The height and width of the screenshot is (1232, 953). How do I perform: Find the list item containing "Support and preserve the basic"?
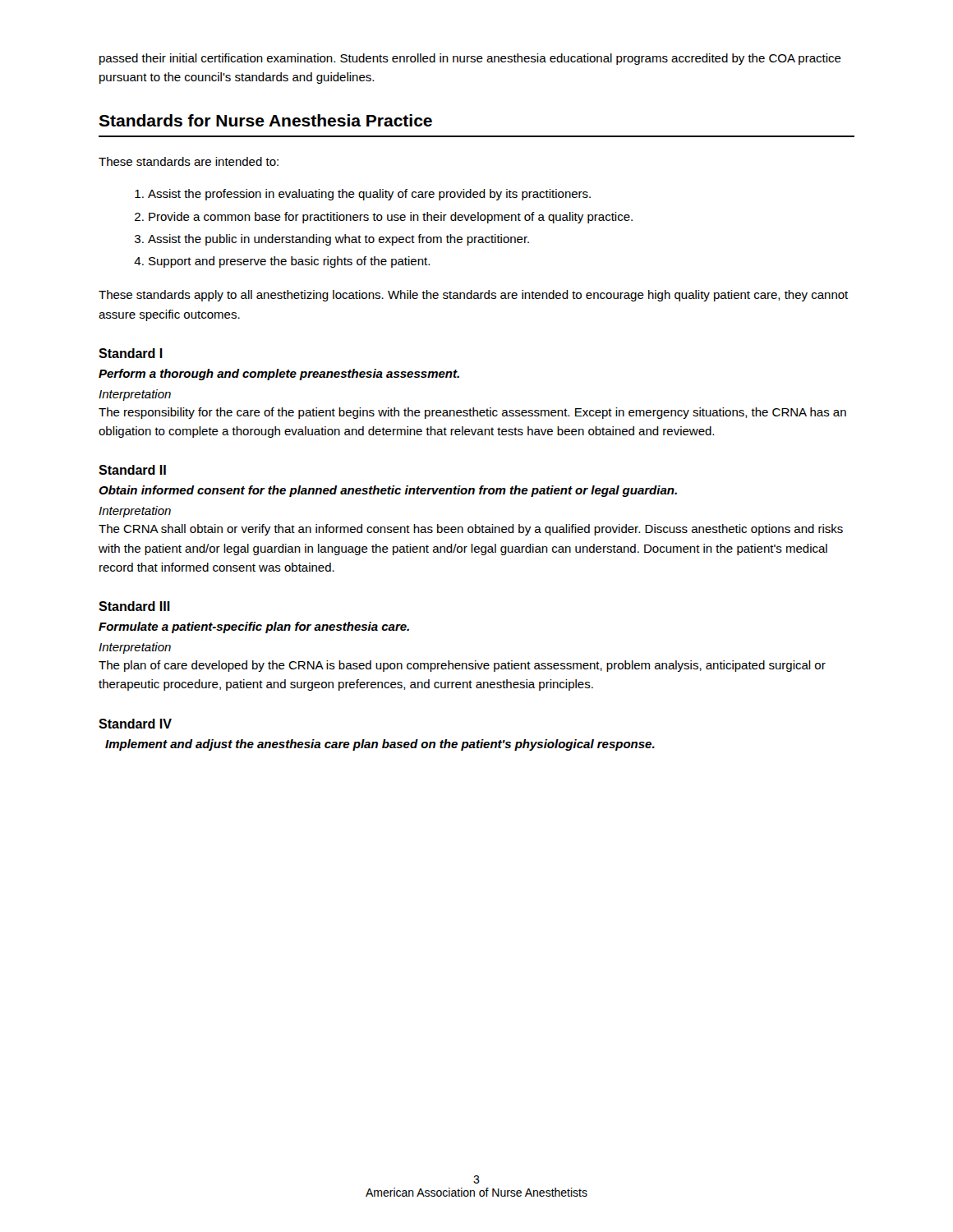point(289,261)
